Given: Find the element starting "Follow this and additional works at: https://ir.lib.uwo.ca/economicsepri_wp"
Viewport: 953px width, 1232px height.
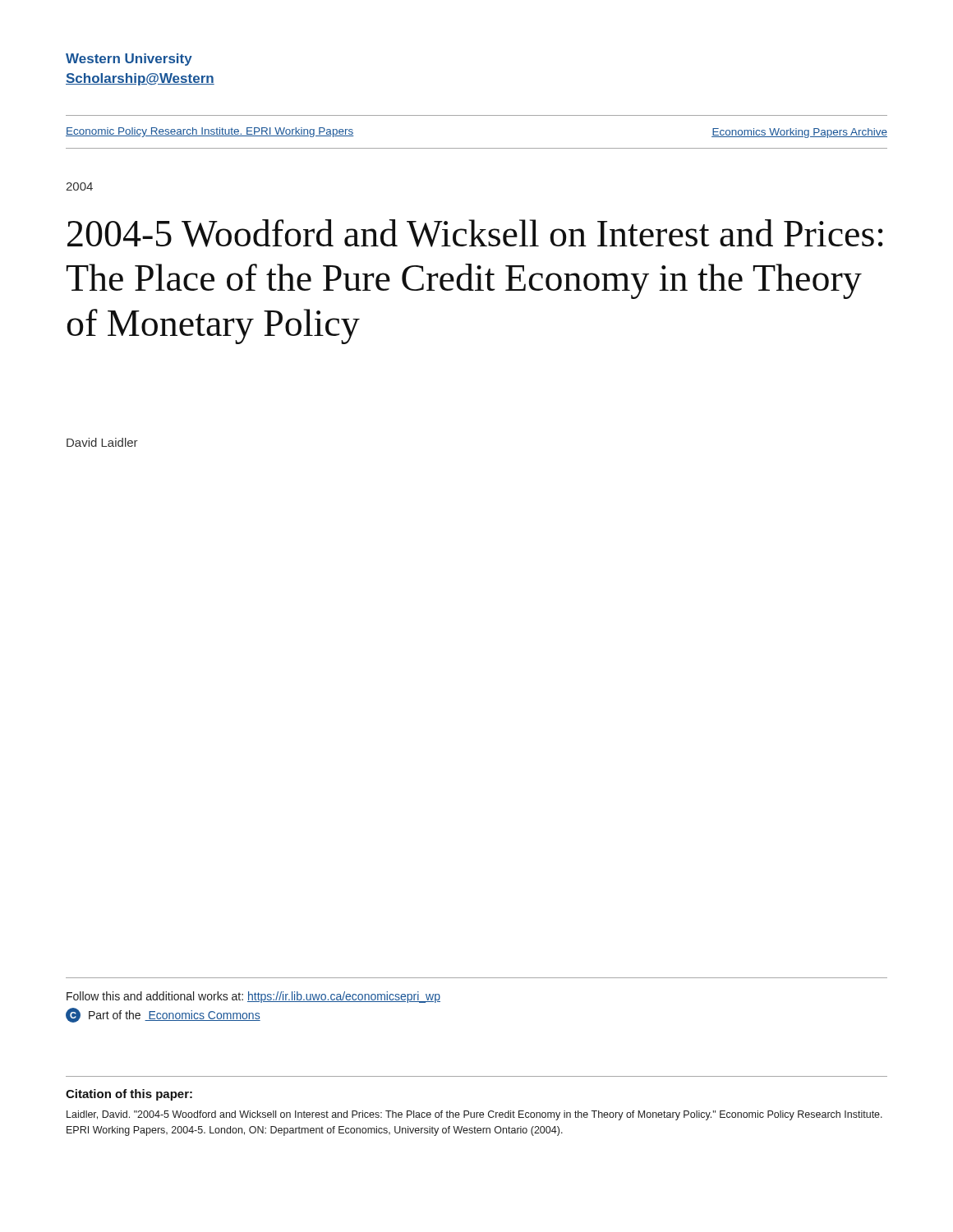Looking at the screenshot, I should click(253, 996).
